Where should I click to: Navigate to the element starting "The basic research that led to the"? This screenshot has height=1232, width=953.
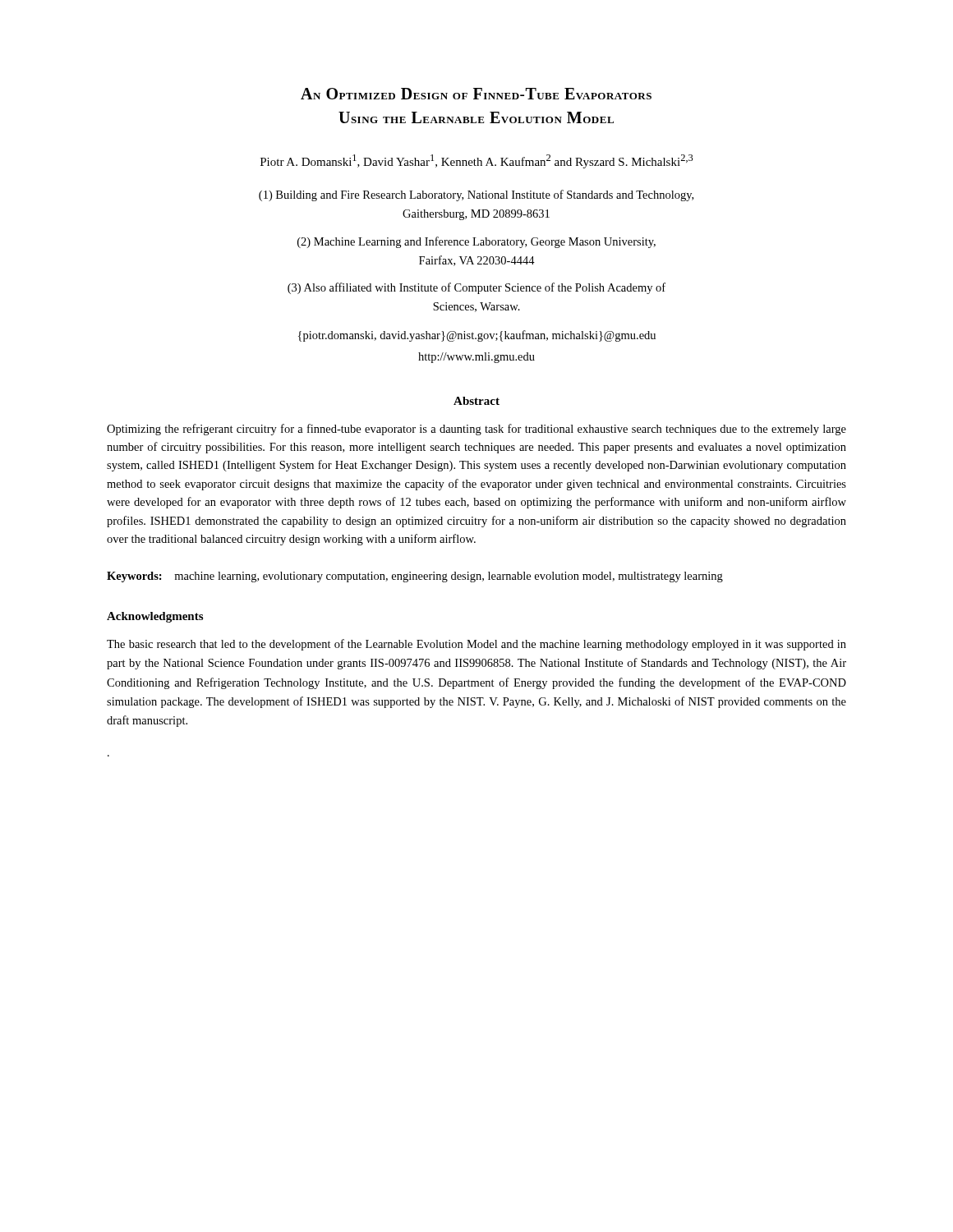click(476, 682)
